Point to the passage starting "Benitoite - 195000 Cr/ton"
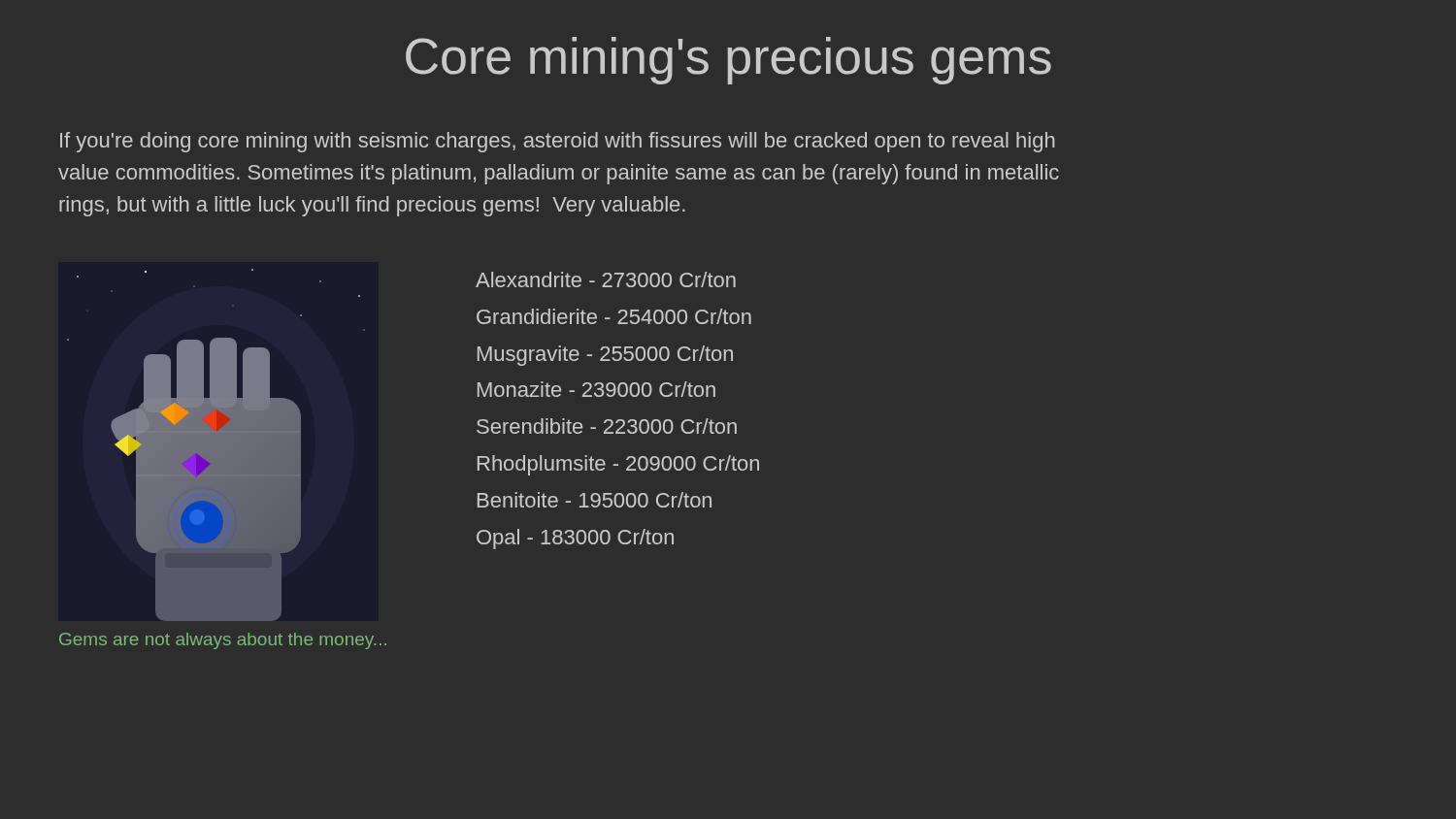The image size is (1456, 819). pos(618,501)
